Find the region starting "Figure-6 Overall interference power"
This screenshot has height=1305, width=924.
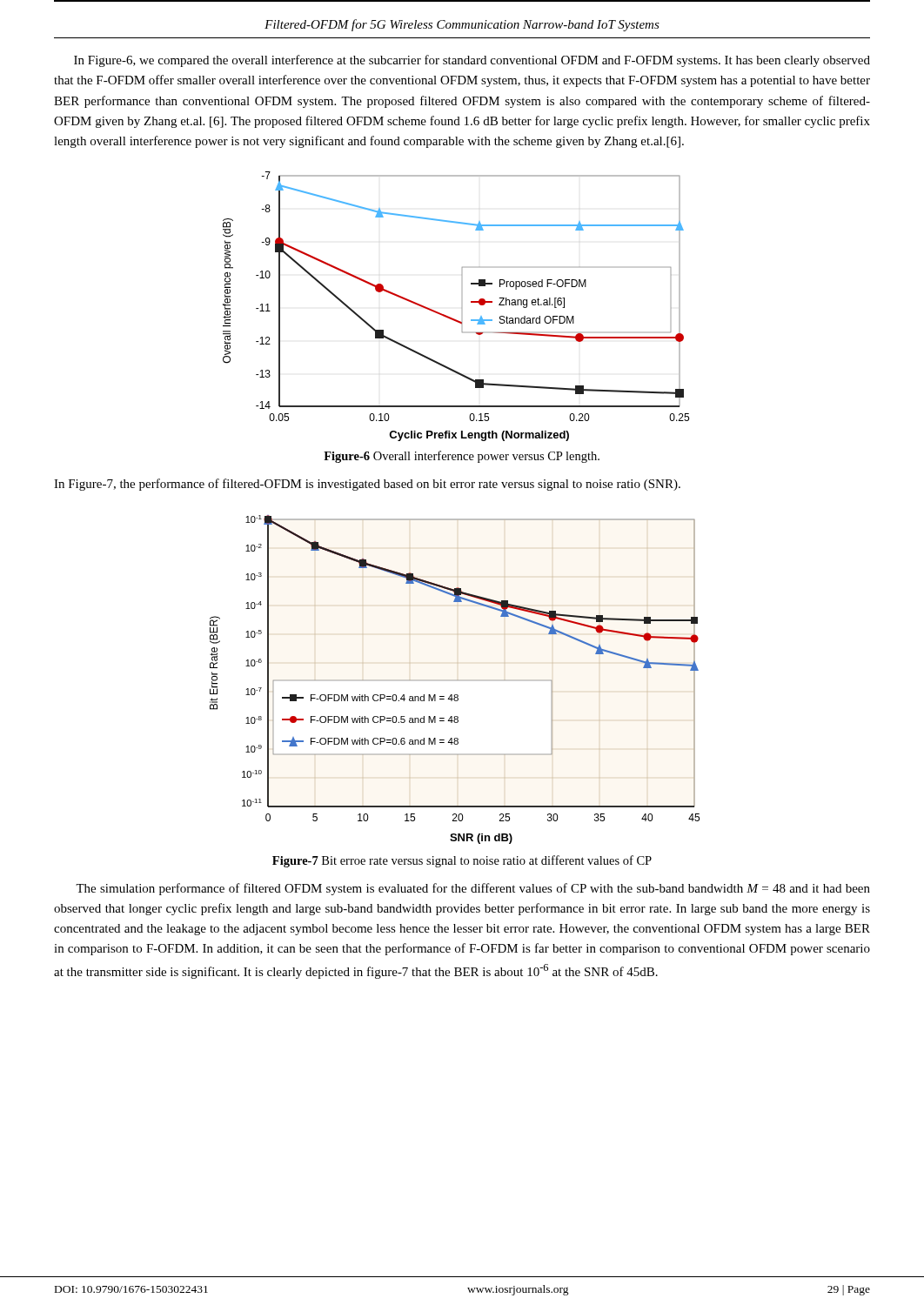pos(462,456)
